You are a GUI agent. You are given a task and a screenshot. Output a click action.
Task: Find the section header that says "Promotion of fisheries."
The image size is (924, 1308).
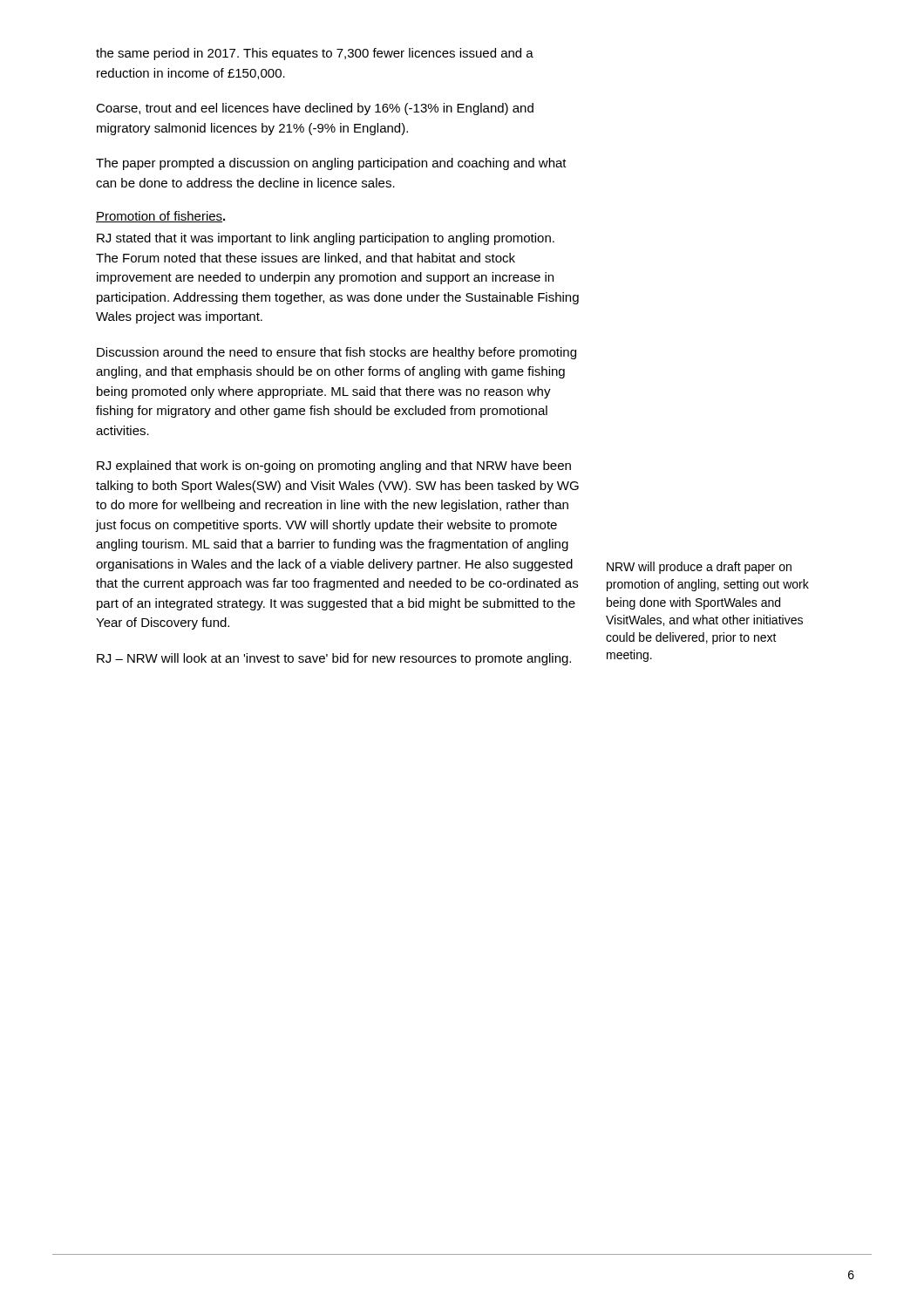pos(161,216)
